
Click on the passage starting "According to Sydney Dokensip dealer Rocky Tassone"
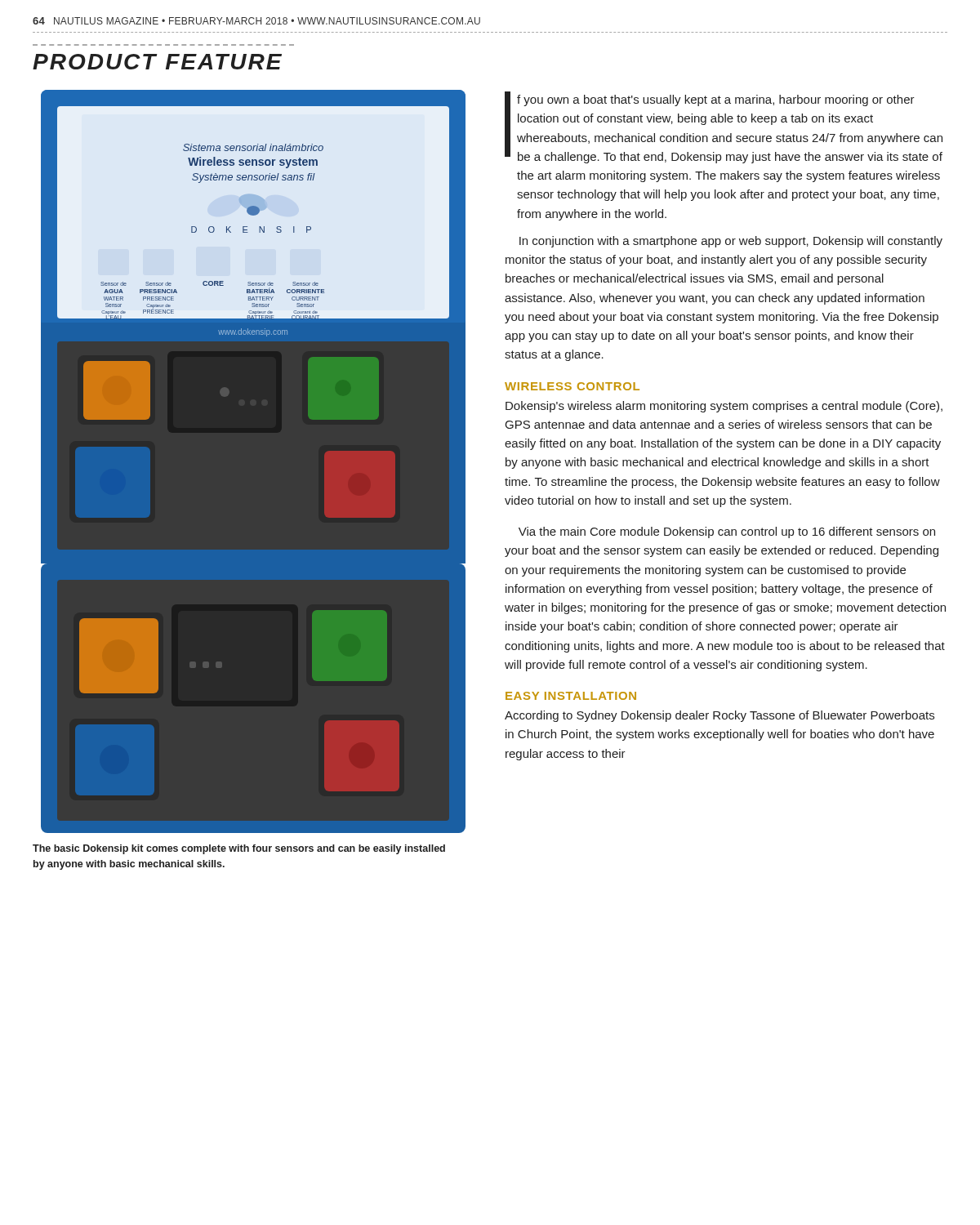726,734
